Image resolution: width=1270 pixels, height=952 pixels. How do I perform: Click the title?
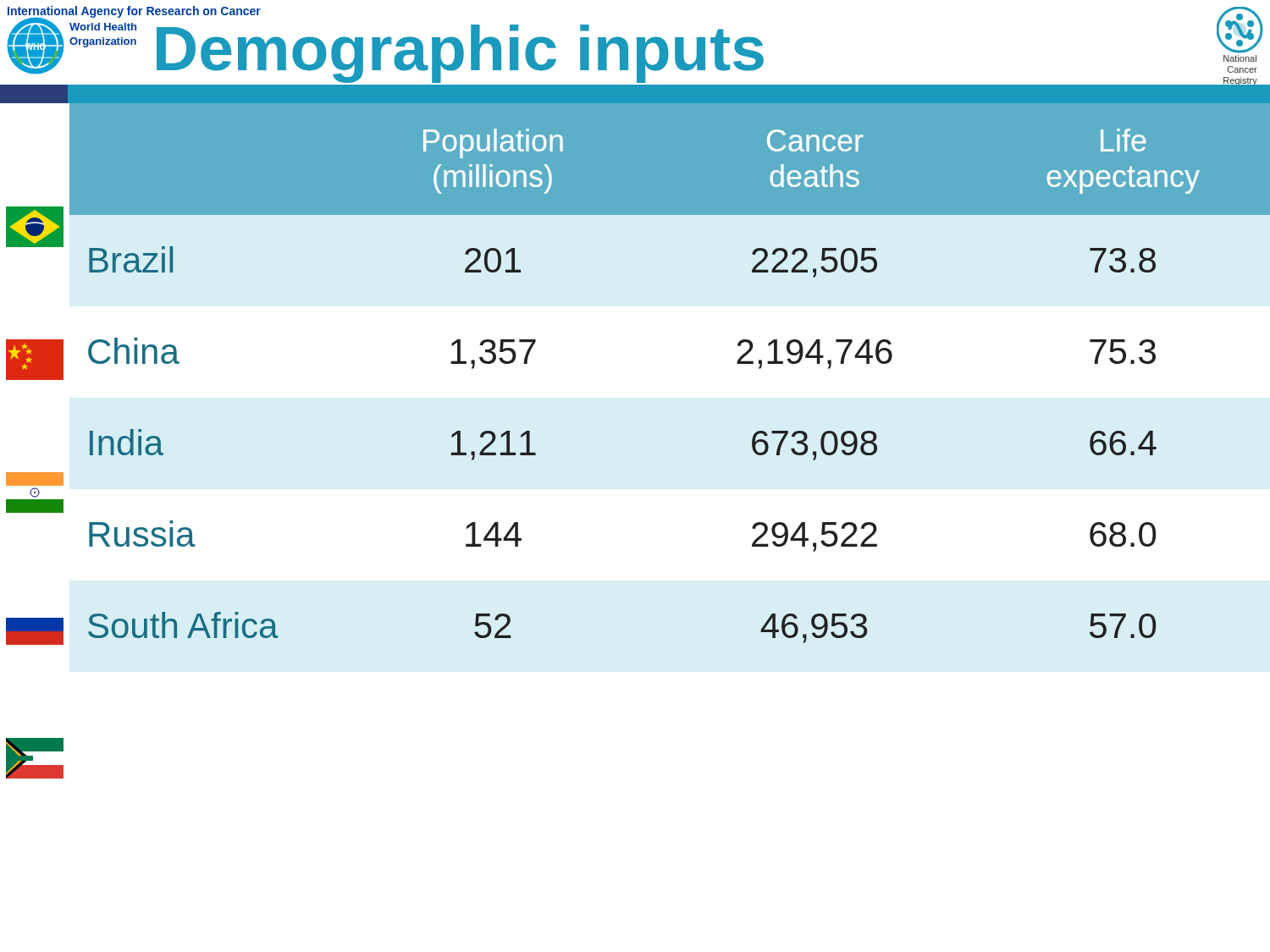(x=459, y=48)
